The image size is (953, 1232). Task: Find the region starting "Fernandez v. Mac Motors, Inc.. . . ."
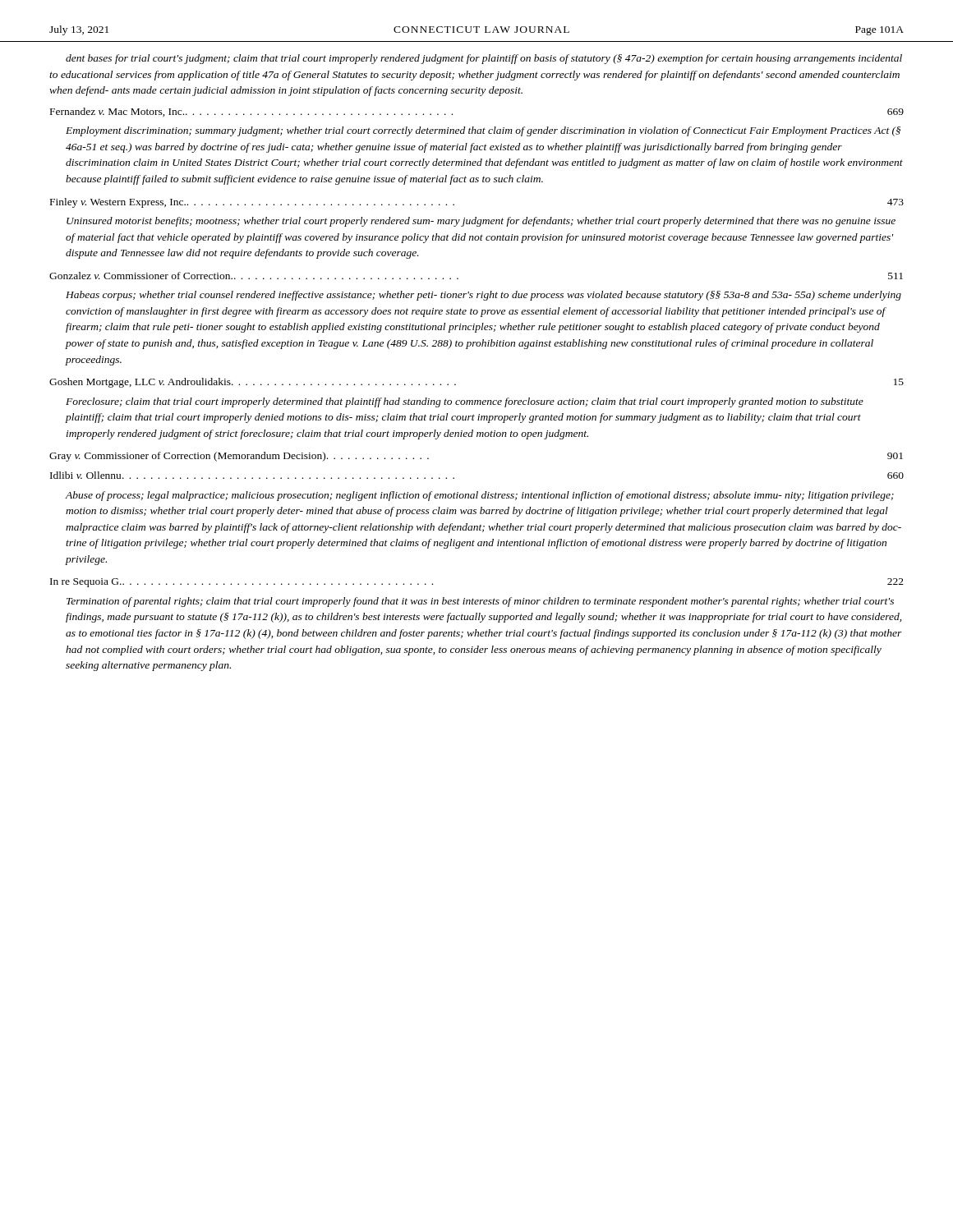[119, 112]
